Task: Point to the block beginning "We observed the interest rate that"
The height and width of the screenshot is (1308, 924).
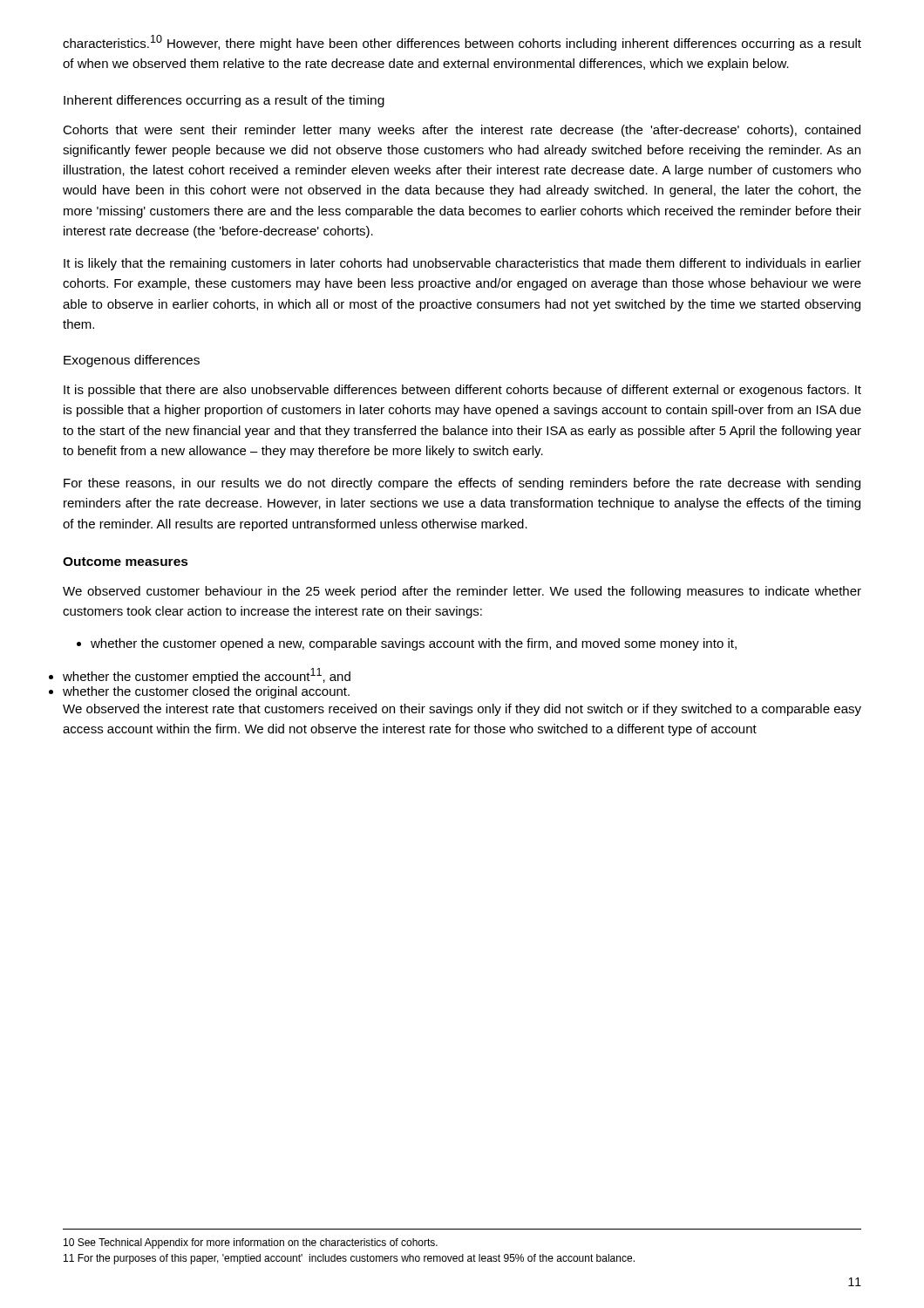Action: pos(462,718)
